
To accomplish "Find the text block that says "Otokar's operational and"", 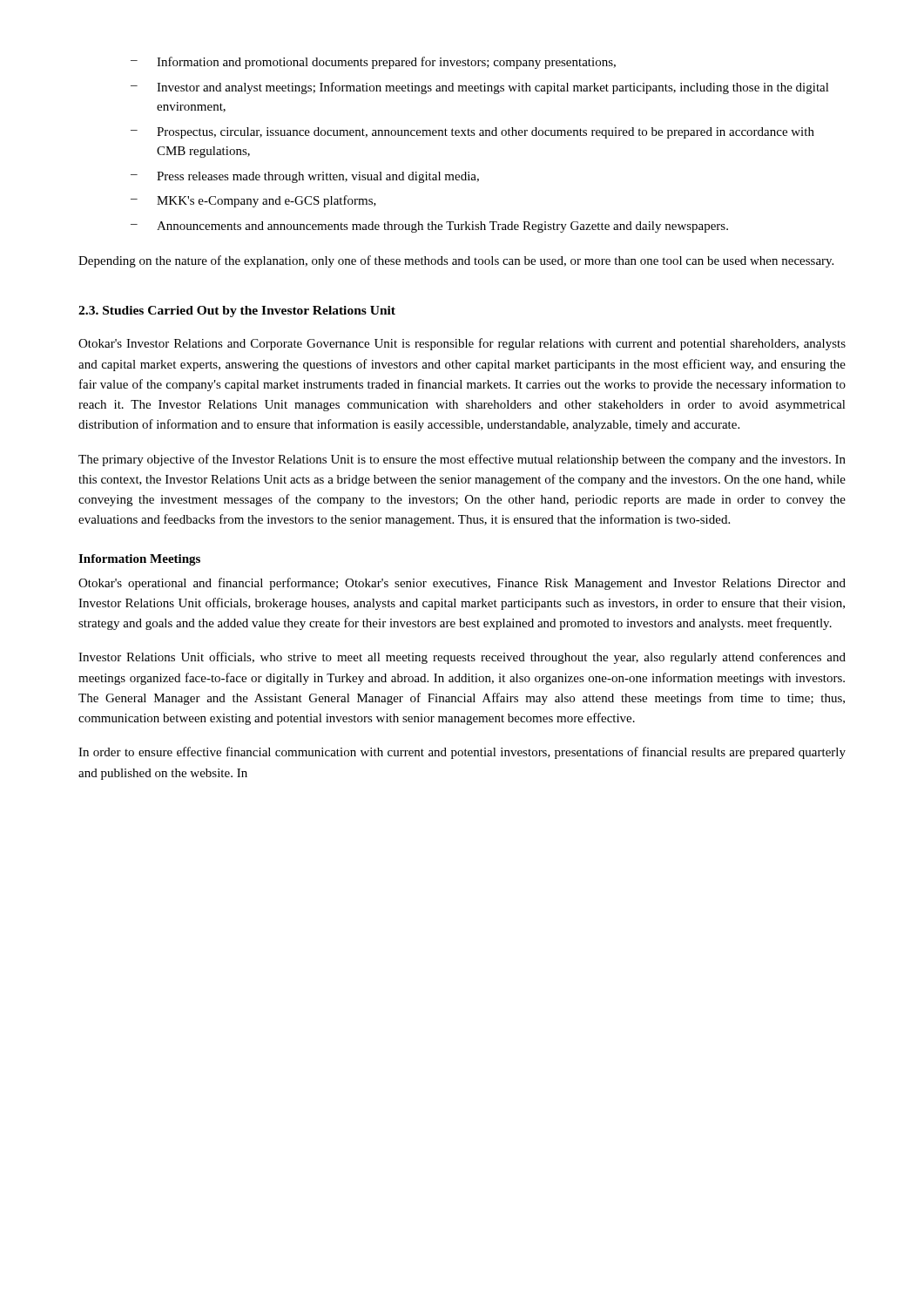I will (x=462, y=603).
